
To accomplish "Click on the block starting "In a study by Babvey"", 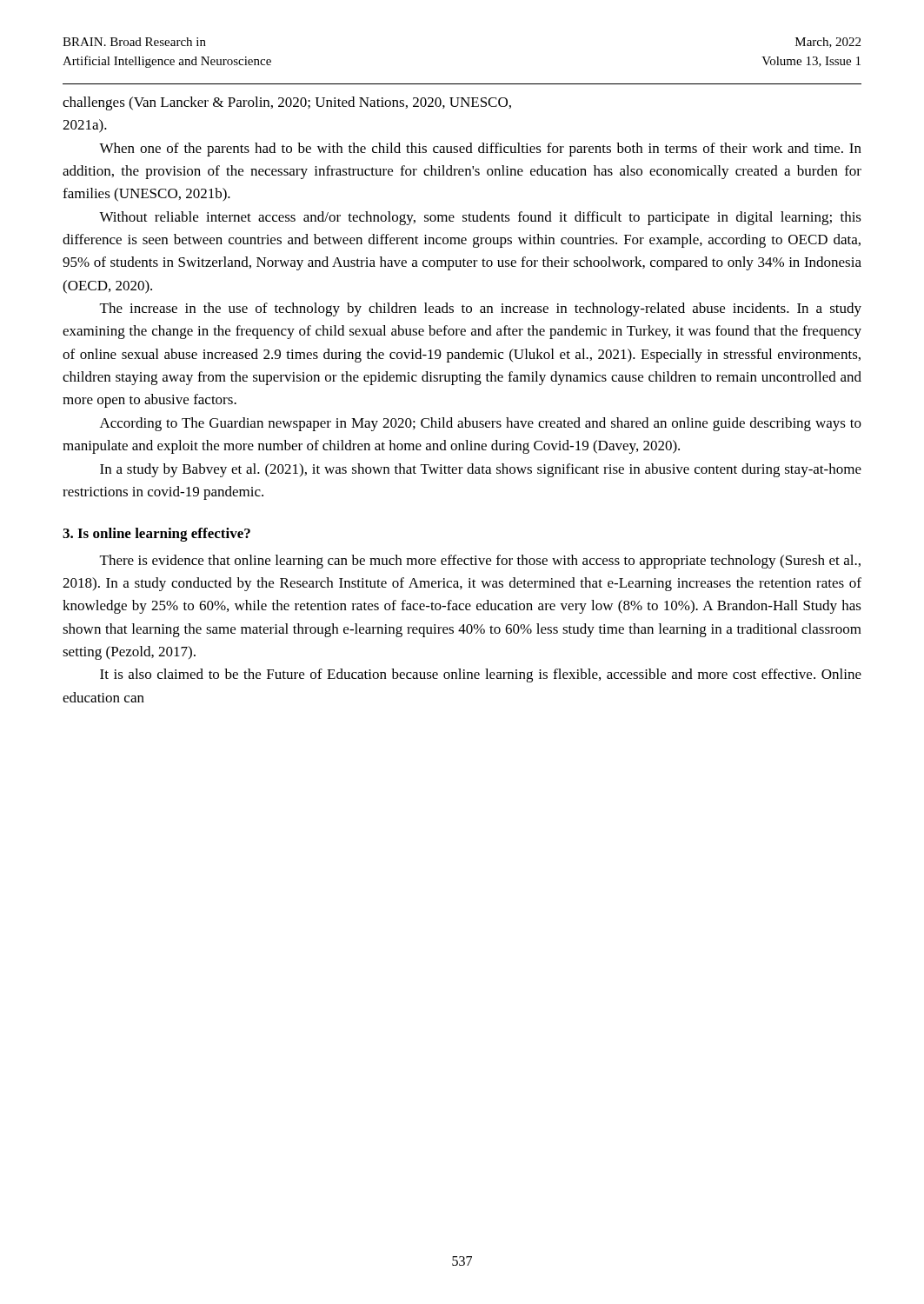I will 462,481.
